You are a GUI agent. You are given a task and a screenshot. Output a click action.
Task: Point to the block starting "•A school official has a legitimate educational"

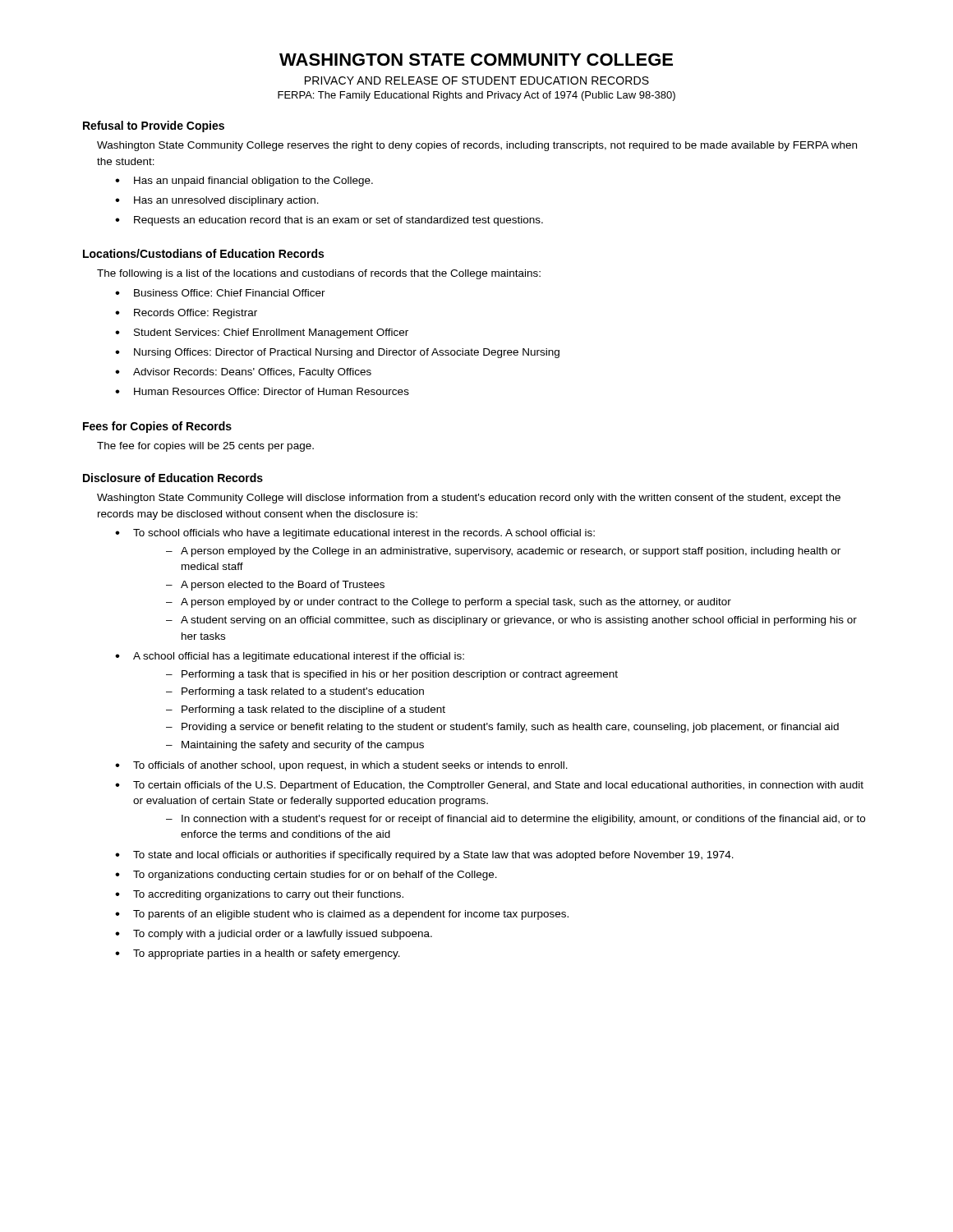tap(290, 657)
